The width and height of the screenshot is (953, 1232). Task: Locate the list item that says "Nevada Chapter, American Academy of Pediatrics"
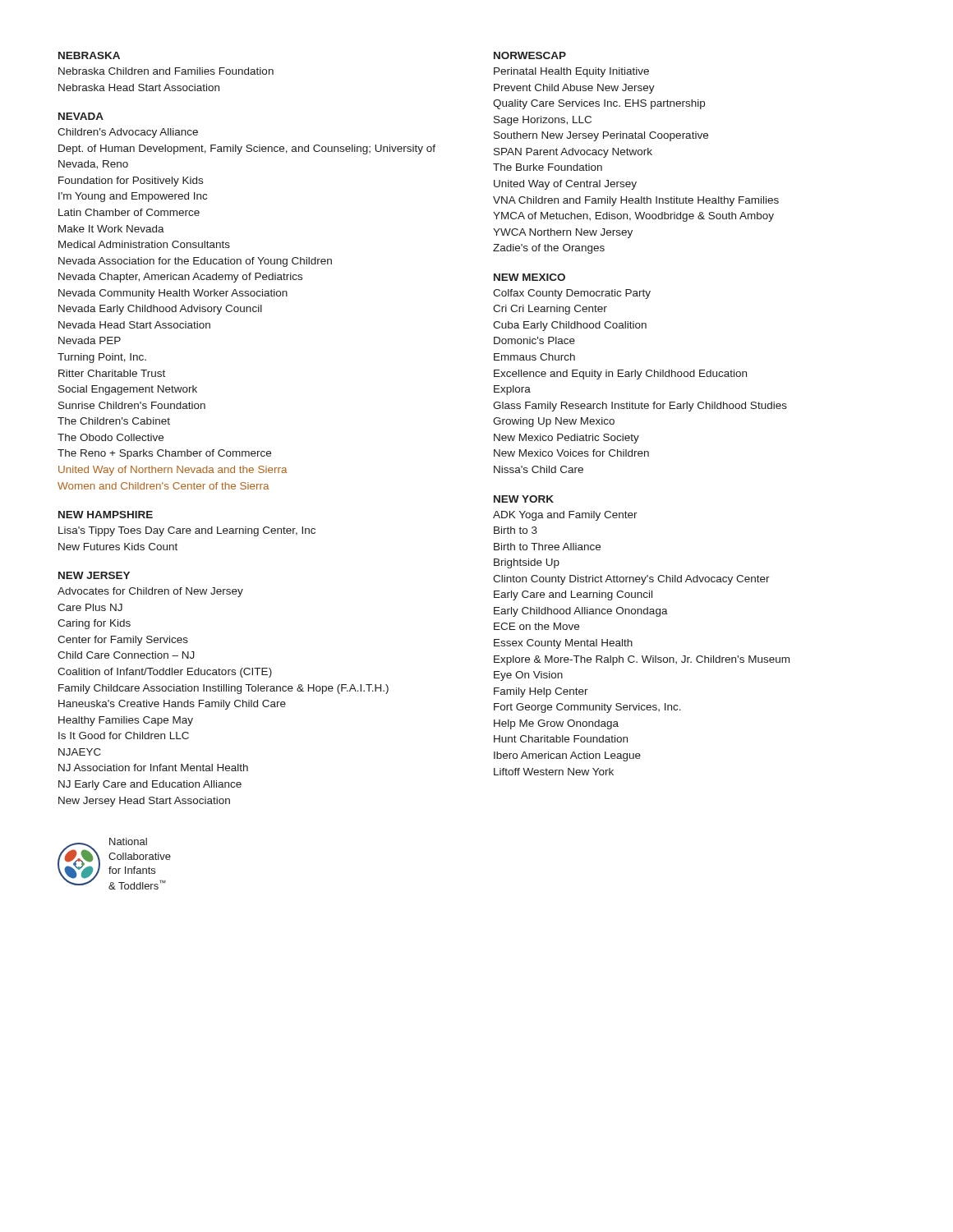coord(180,277)
